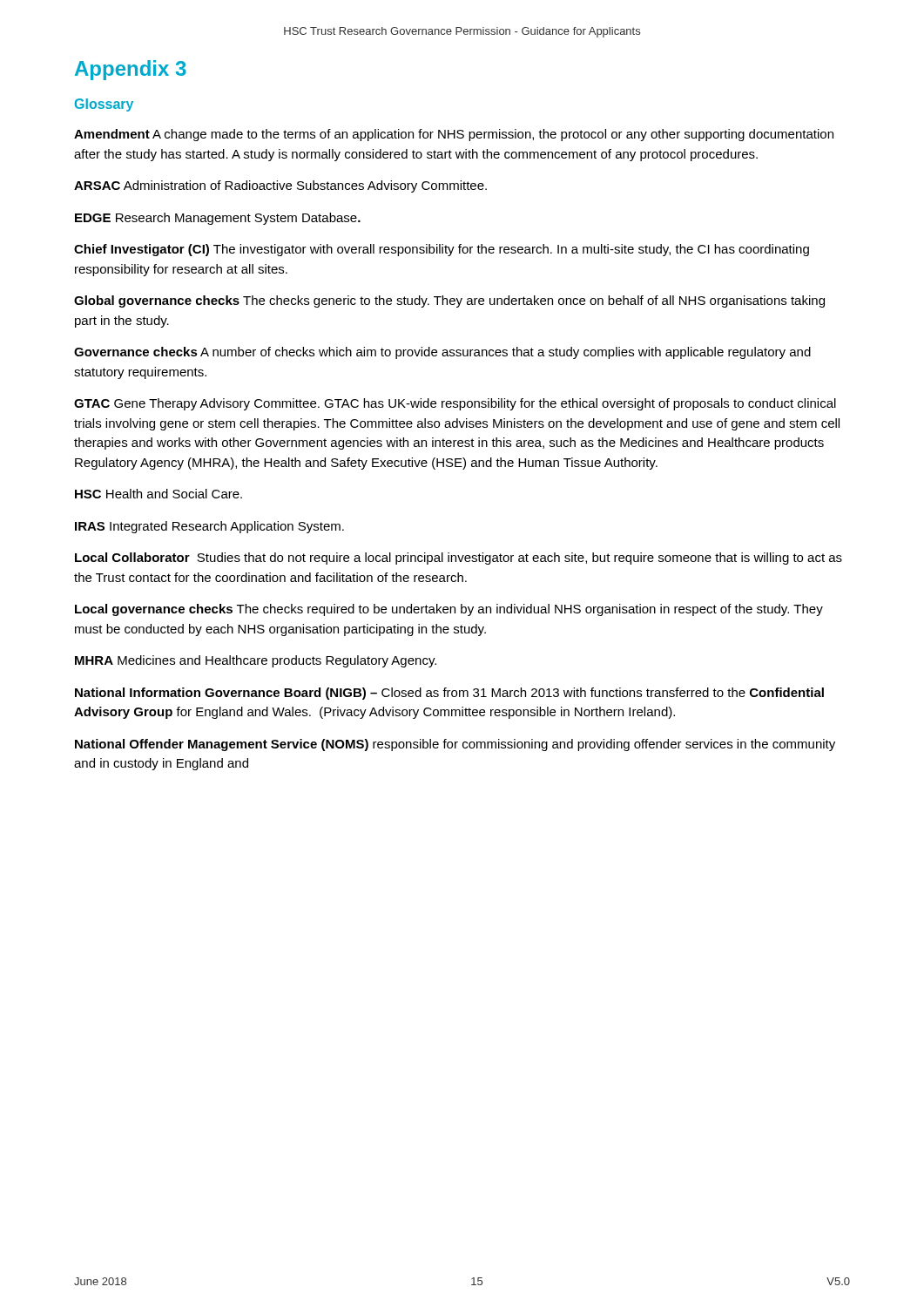The height and width of the screenshot is (1307, 924).
Task: Point to the block beginning "Amendment A change made to the"
Action: (x=454, y=144)
